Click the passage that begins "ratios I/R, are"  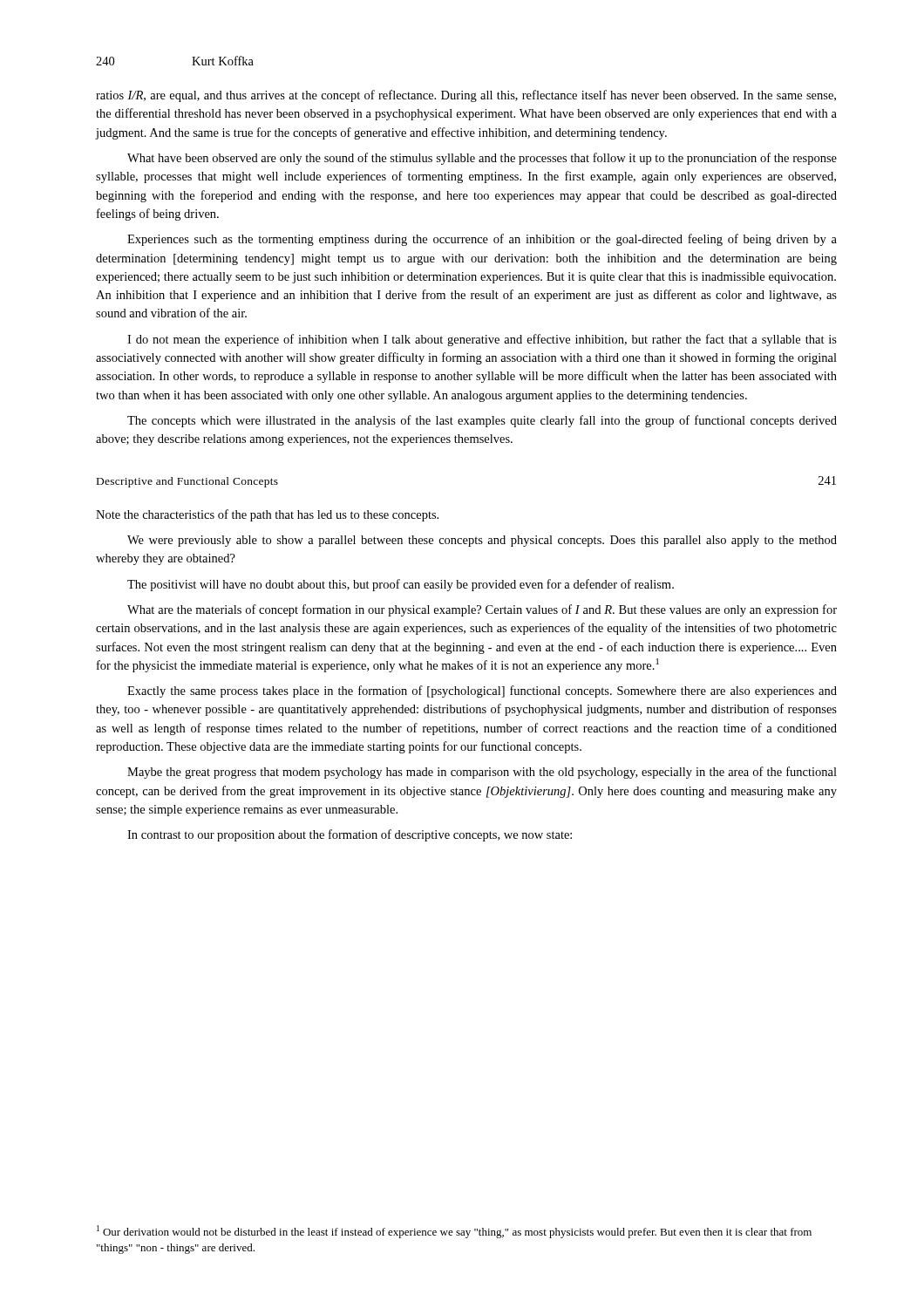[466, 268]
